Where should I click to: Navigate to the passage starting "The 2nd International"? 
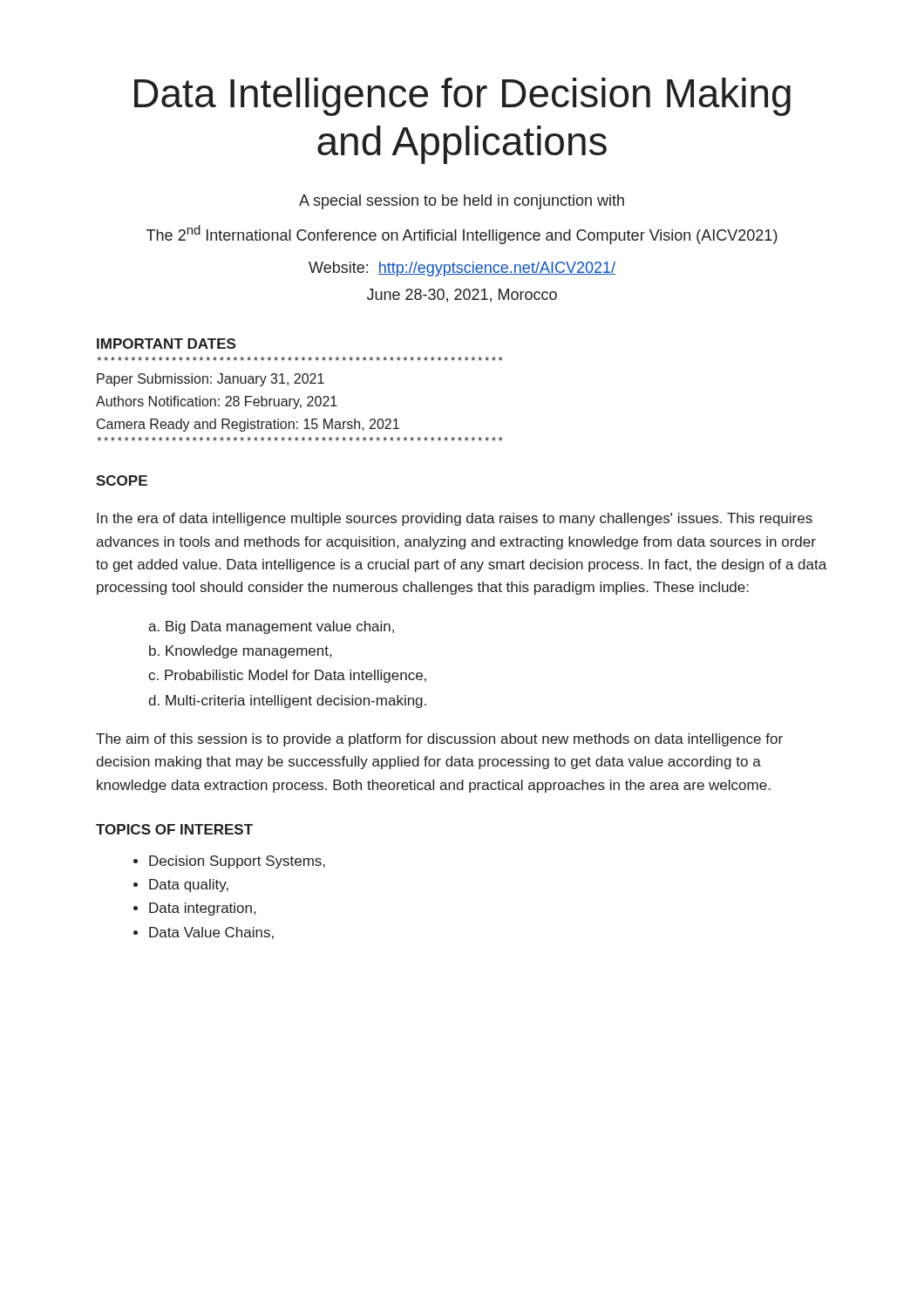462,234
